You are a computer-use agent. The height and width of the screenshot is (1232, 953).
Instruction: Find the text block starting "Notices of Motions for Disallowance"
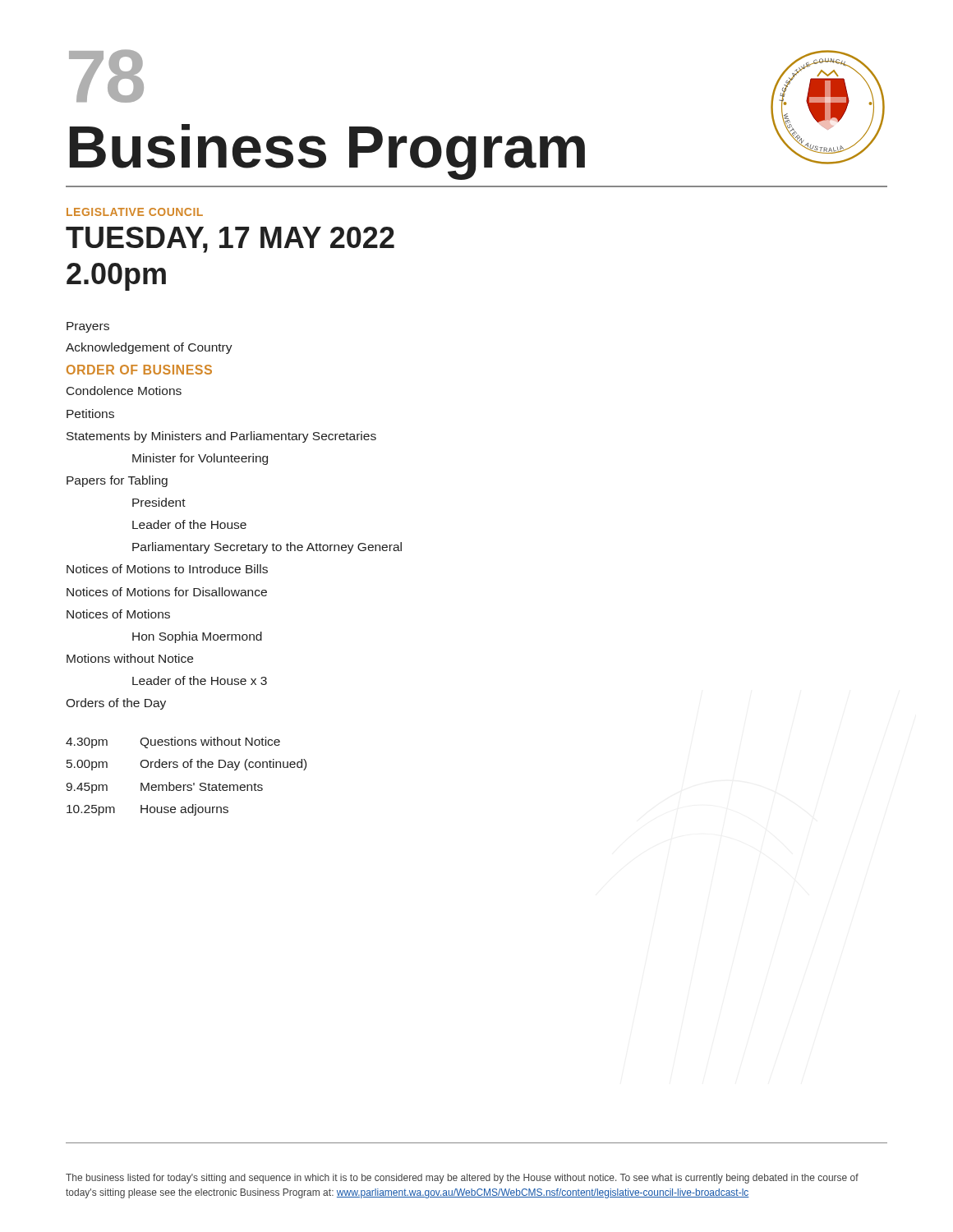[x=167, y=591]
